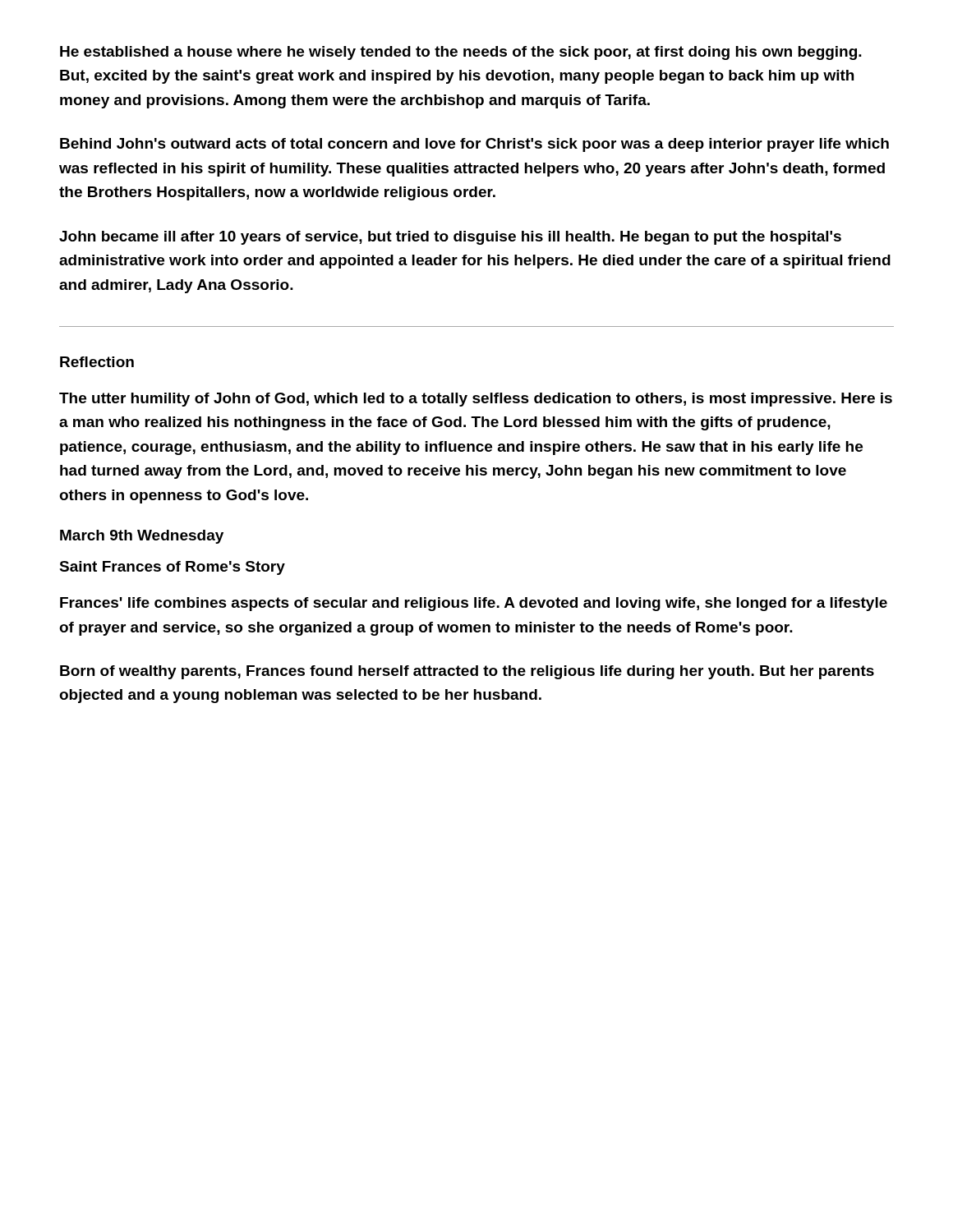Click on the text starting "Frances' life combines aspects of secular and"
953x1232 pixels.
pos(473,615)
